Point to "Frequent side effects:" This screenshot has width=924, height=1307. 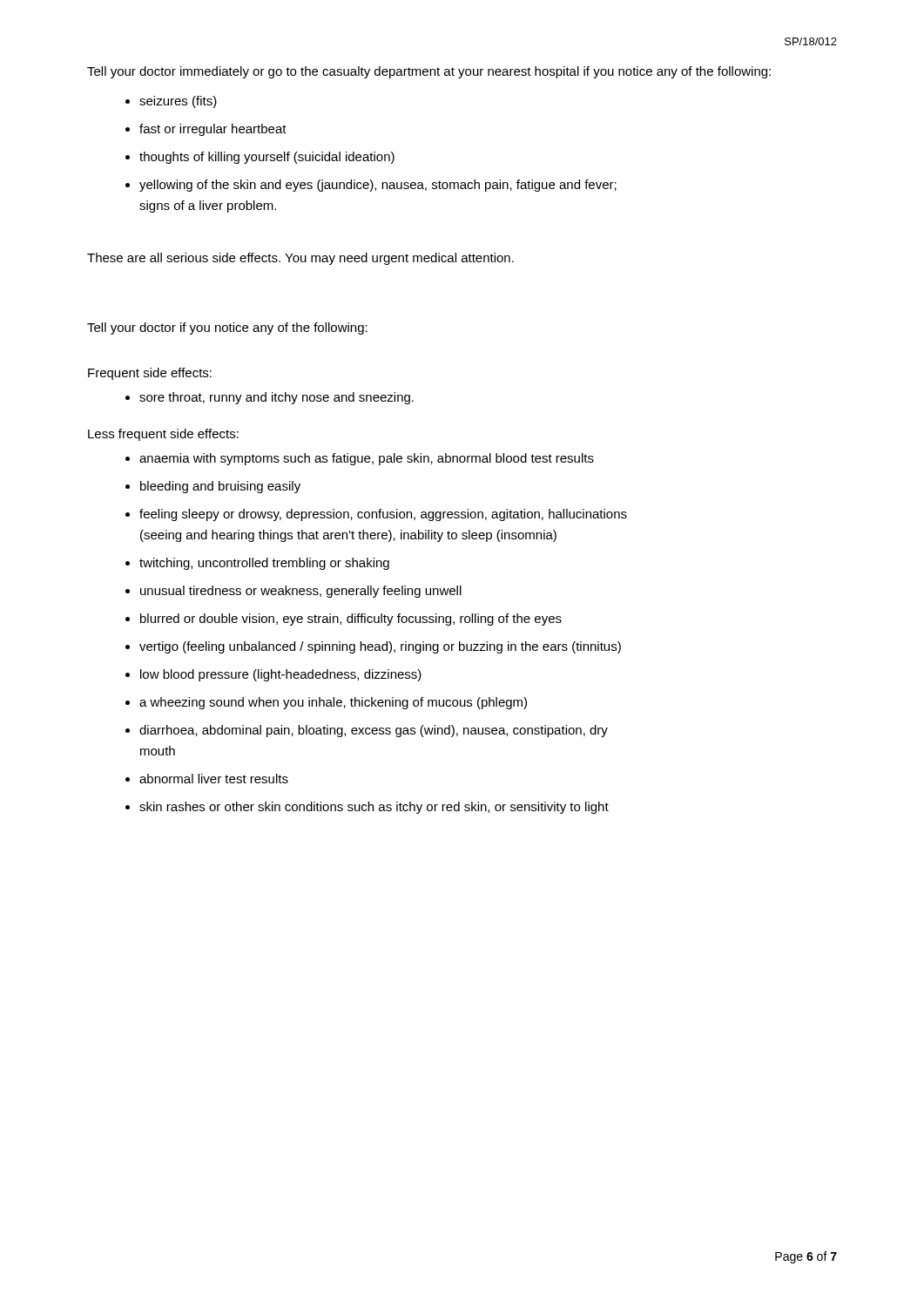coord(150,372)
